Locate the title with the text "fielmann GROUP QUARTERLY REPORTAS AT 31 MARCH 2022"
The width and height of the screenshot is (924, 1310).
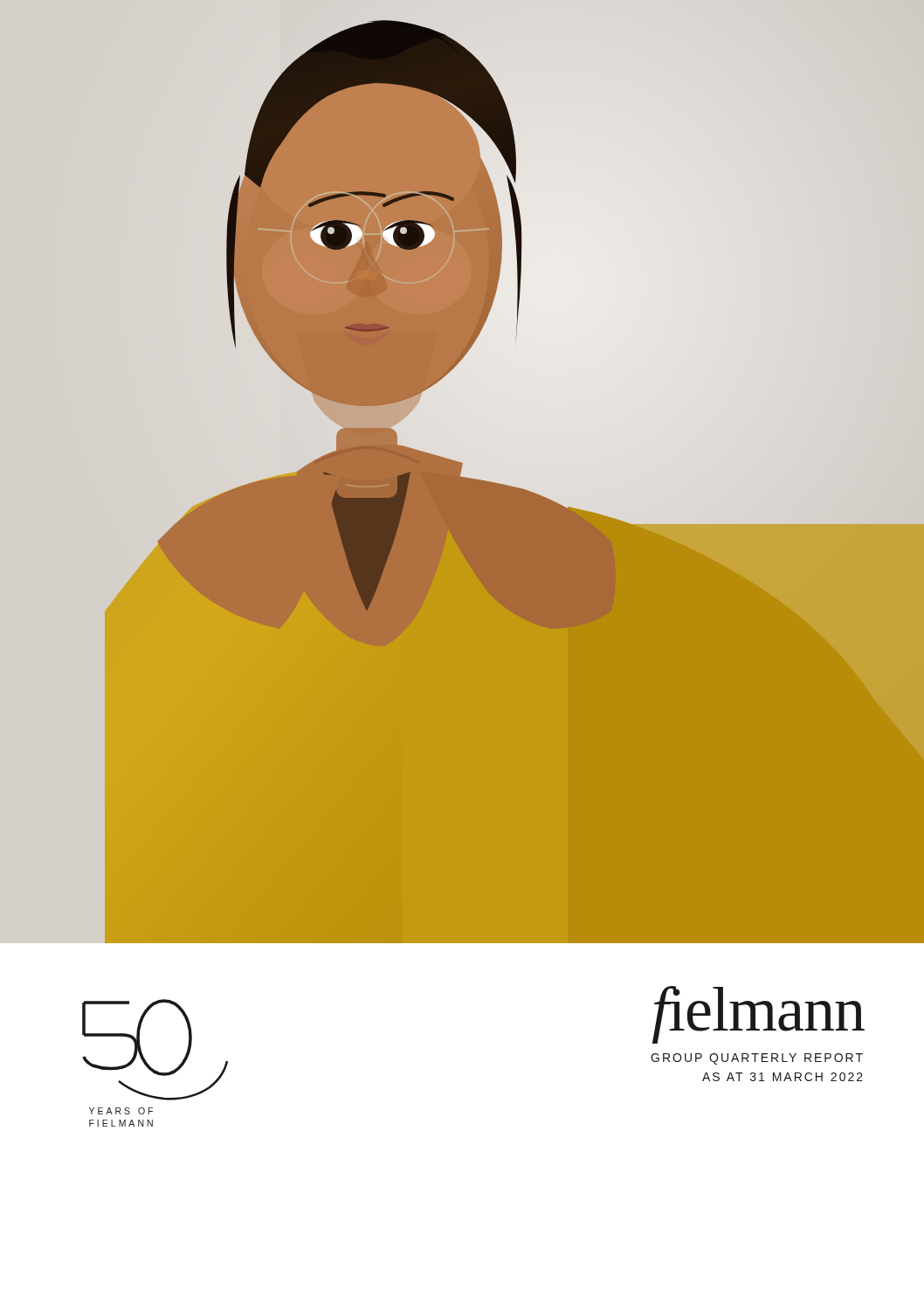tap(758, 1033)
